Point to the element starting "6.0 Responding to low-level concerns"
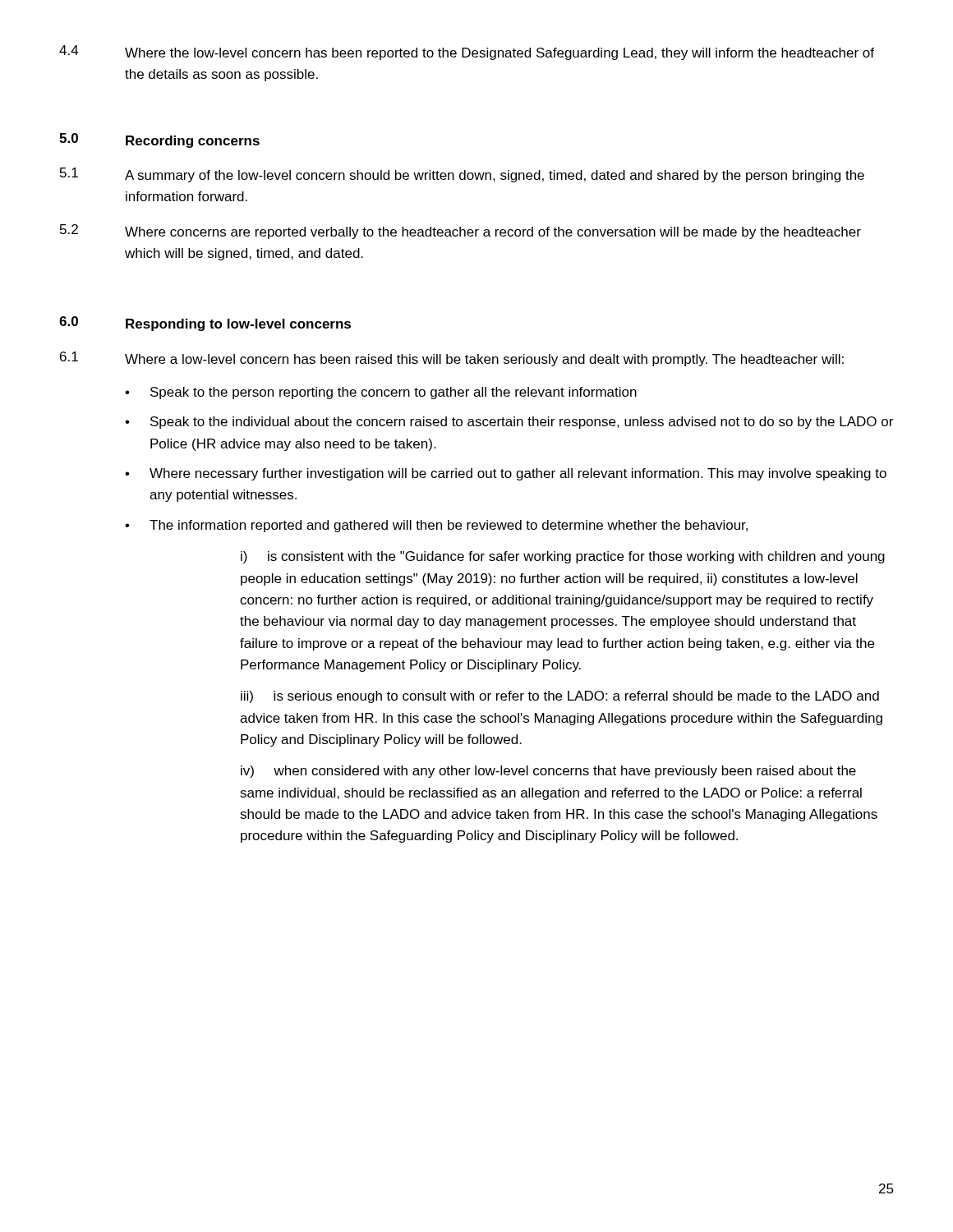This screenshot has width=953, height=1232. (x=205, y=324)
